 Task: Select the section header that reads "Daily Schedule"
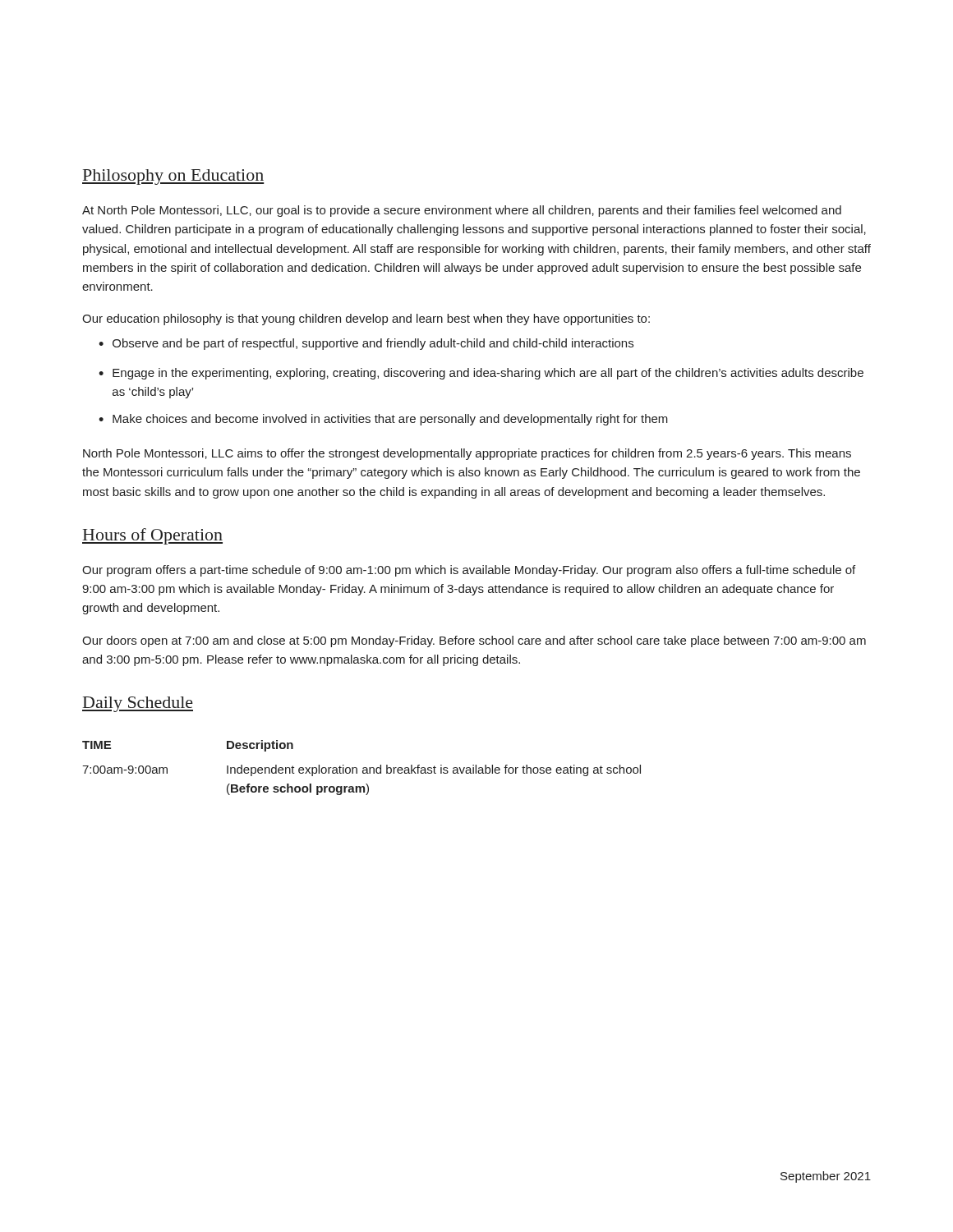138,702
